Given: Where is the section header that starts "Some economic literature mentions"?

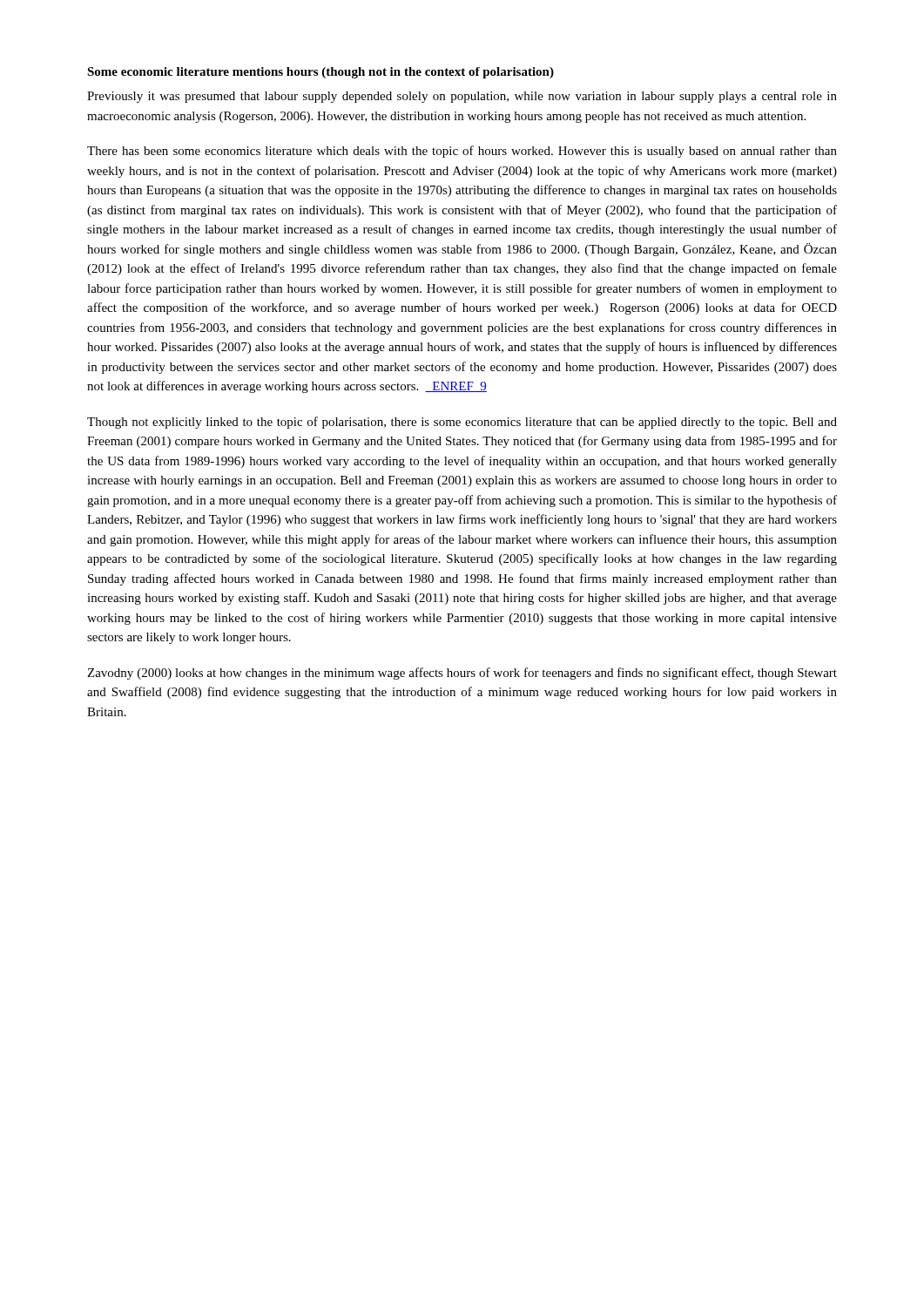Looking at the screenshot, I should tap(320, 71).
